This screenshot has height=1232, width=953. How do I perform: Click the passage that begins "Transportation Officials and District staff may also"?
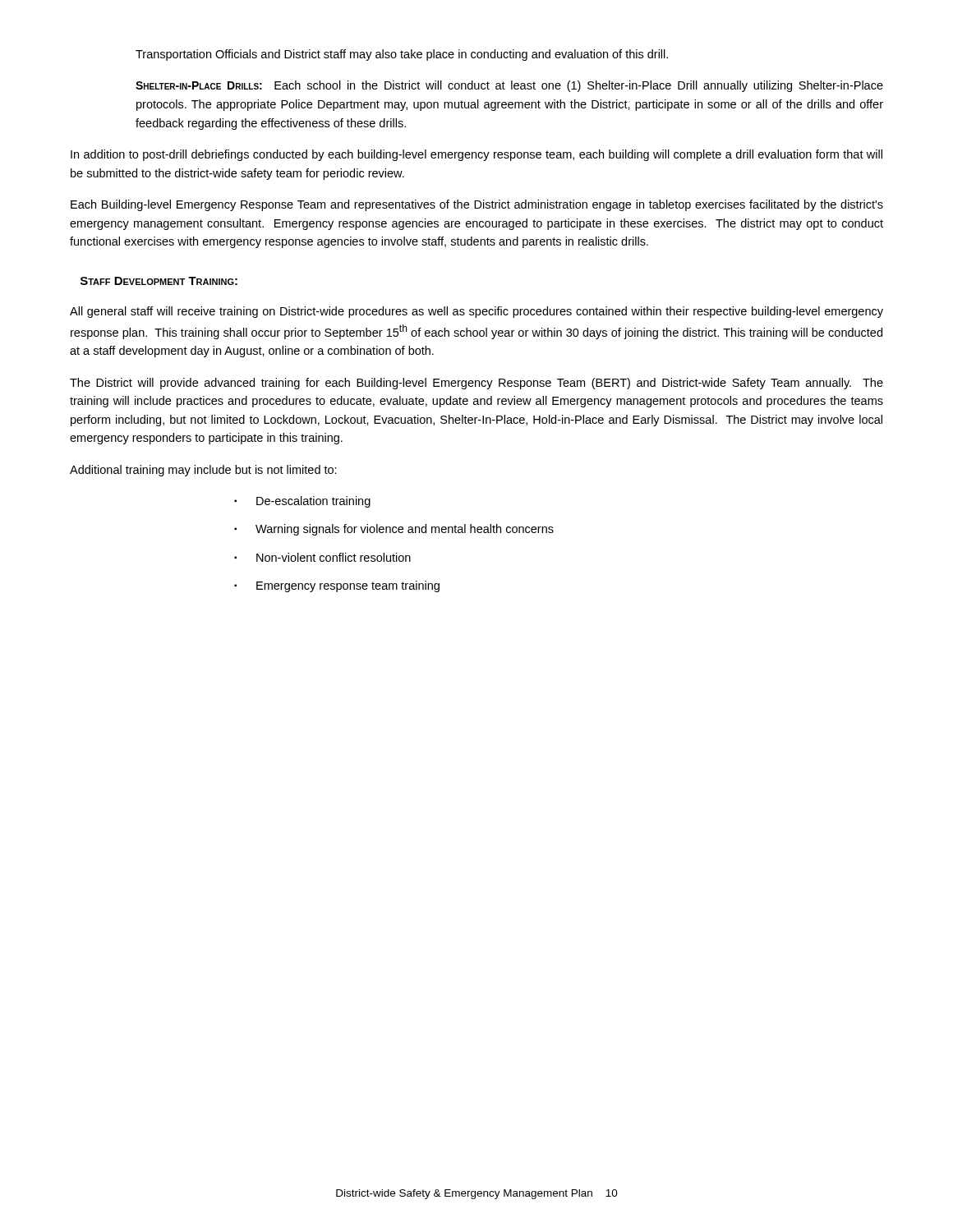402,54
